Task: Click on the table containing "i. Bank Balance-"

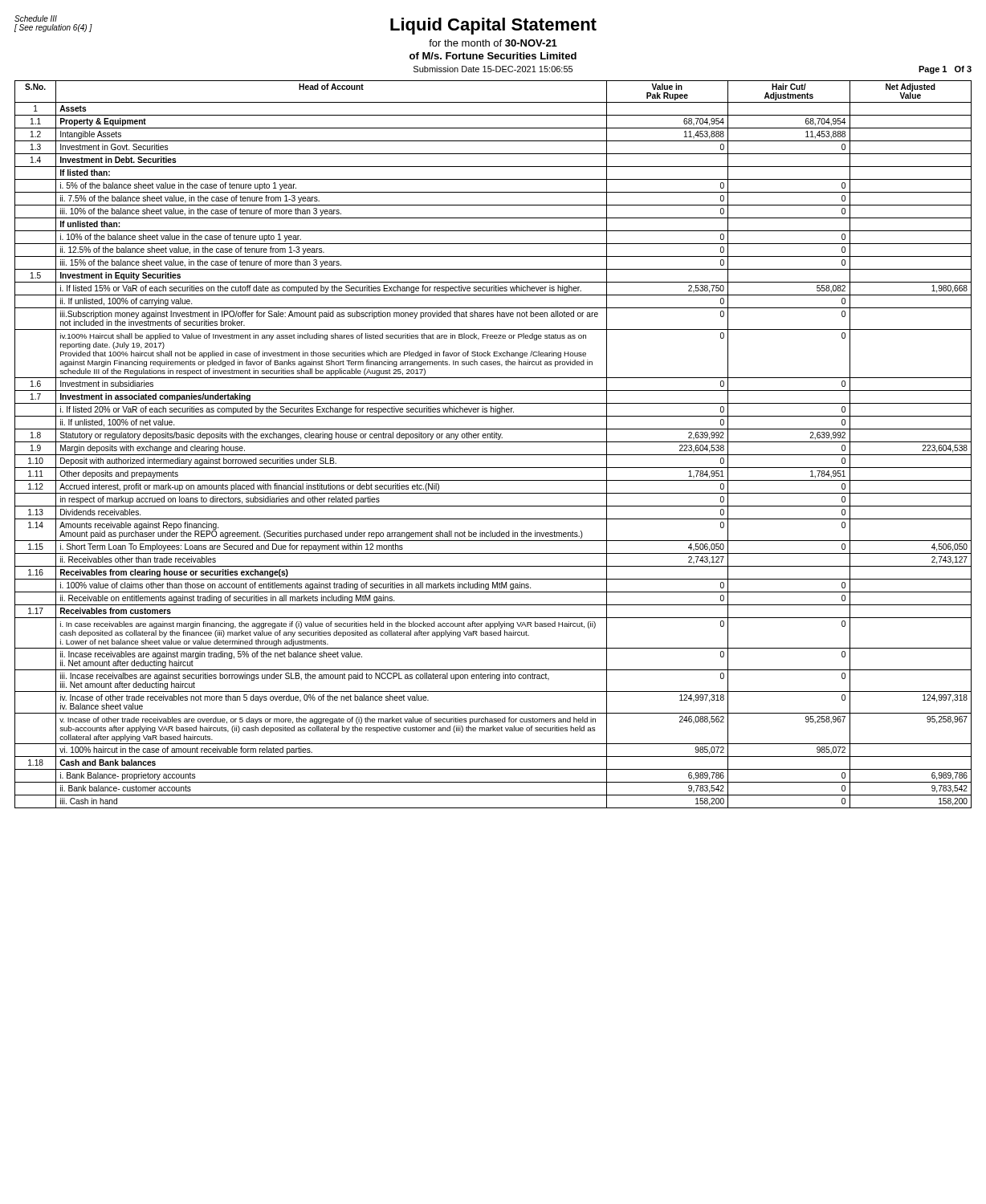Action: tap(493, 444)
